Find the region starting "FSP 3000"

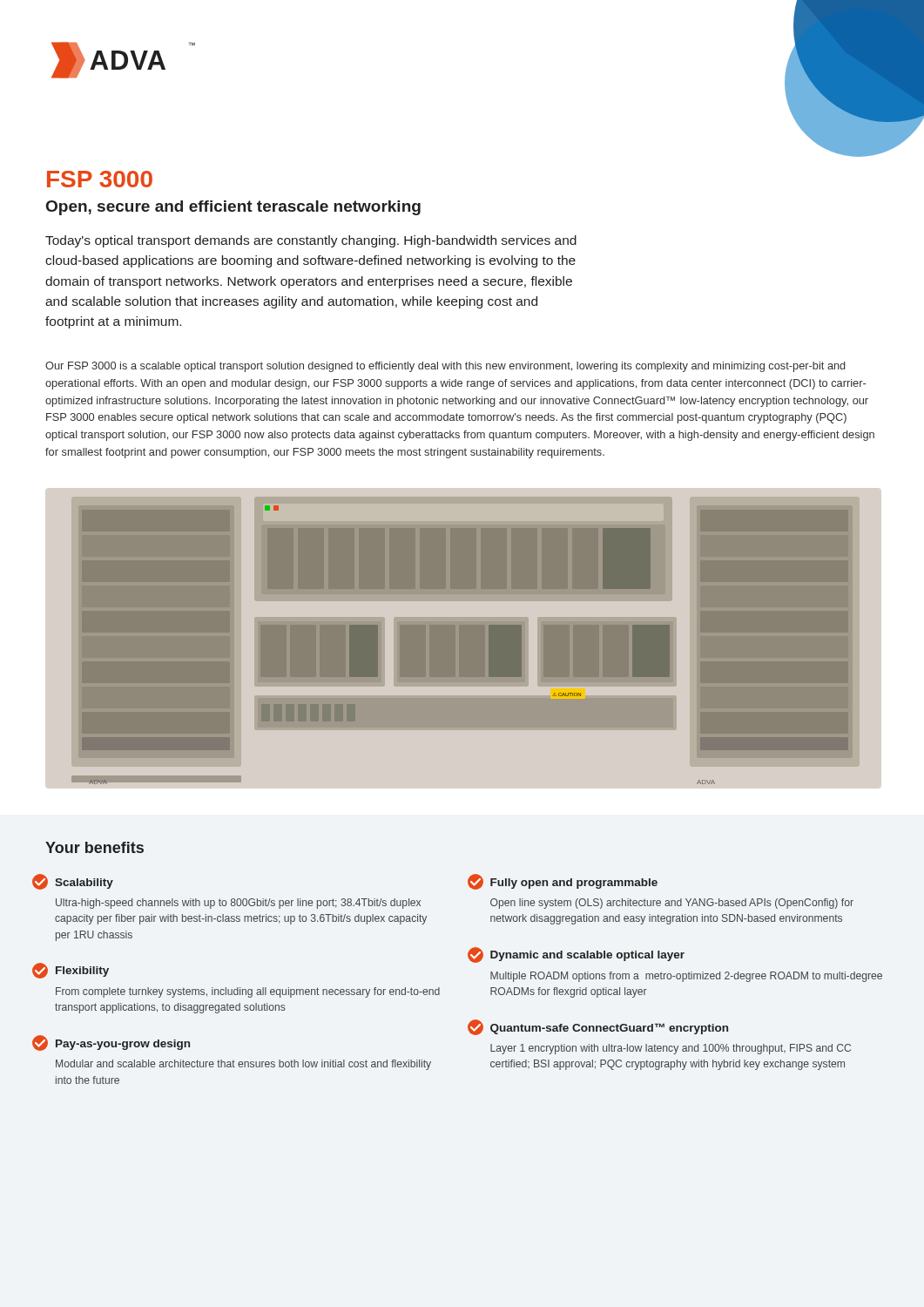[100, 179]
